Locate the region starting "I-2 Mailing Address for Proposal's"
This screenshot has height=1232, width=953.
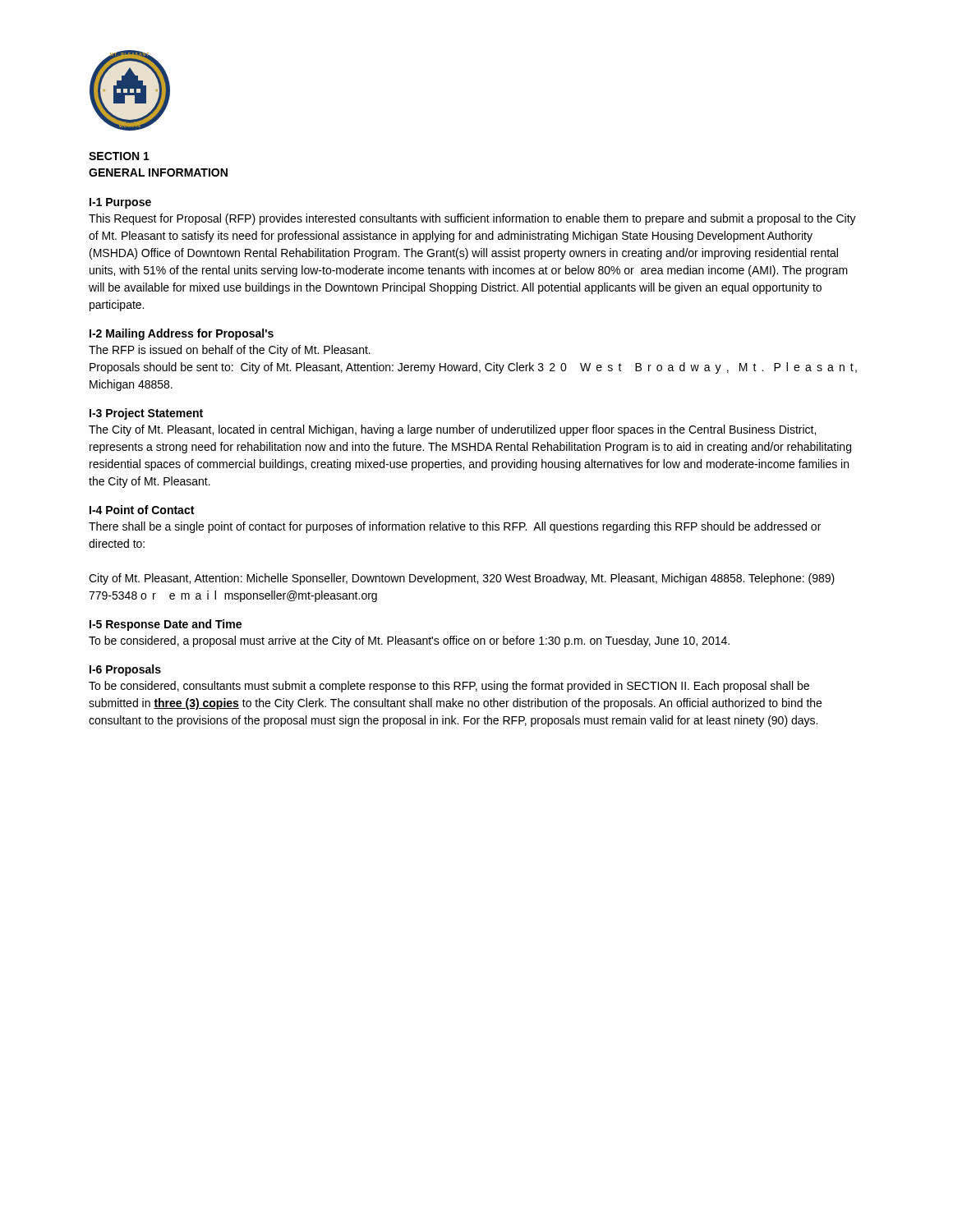pos(181,334)
